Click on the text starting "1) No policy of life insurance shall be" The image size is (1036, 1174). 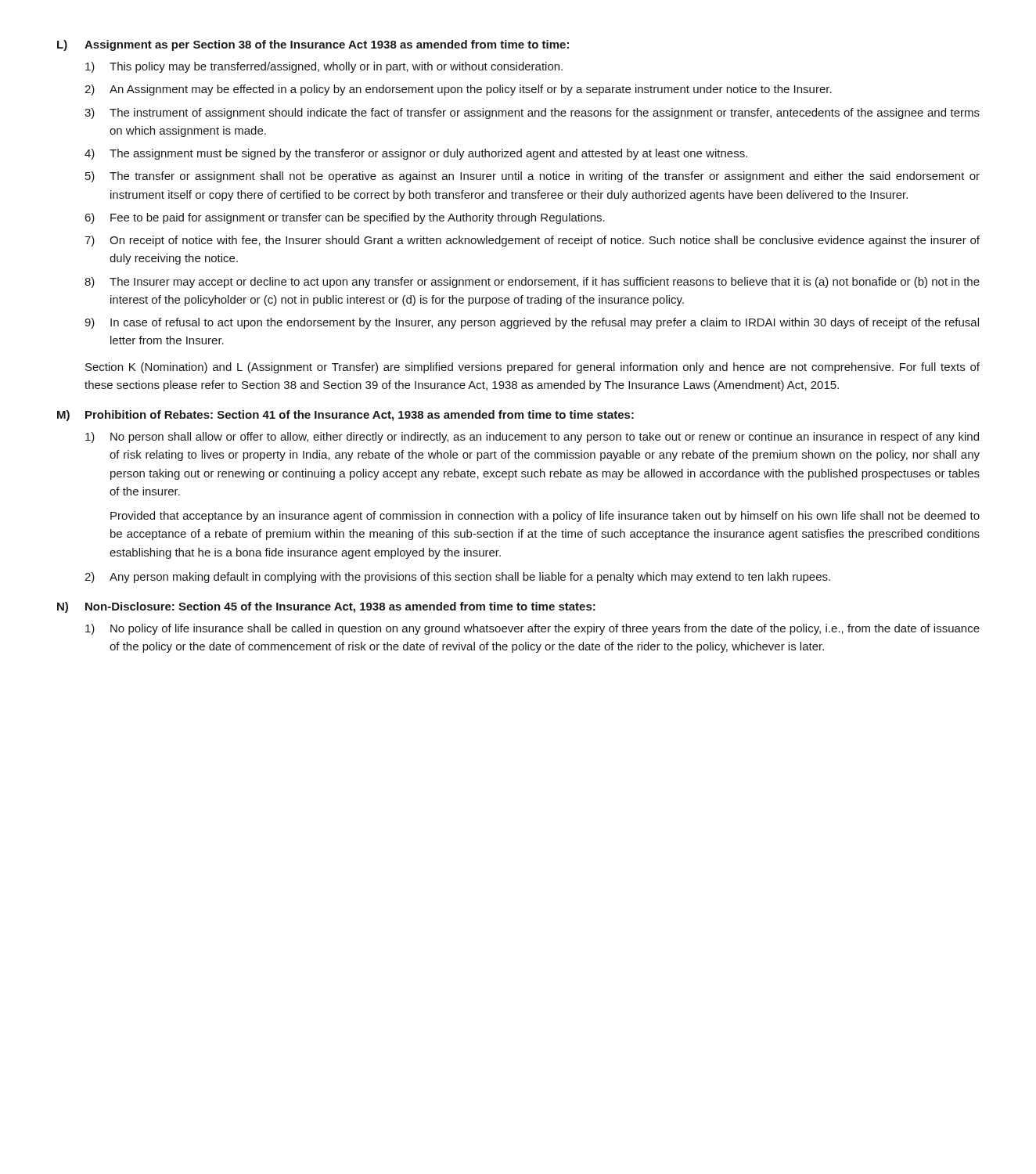tap(532, 637)
